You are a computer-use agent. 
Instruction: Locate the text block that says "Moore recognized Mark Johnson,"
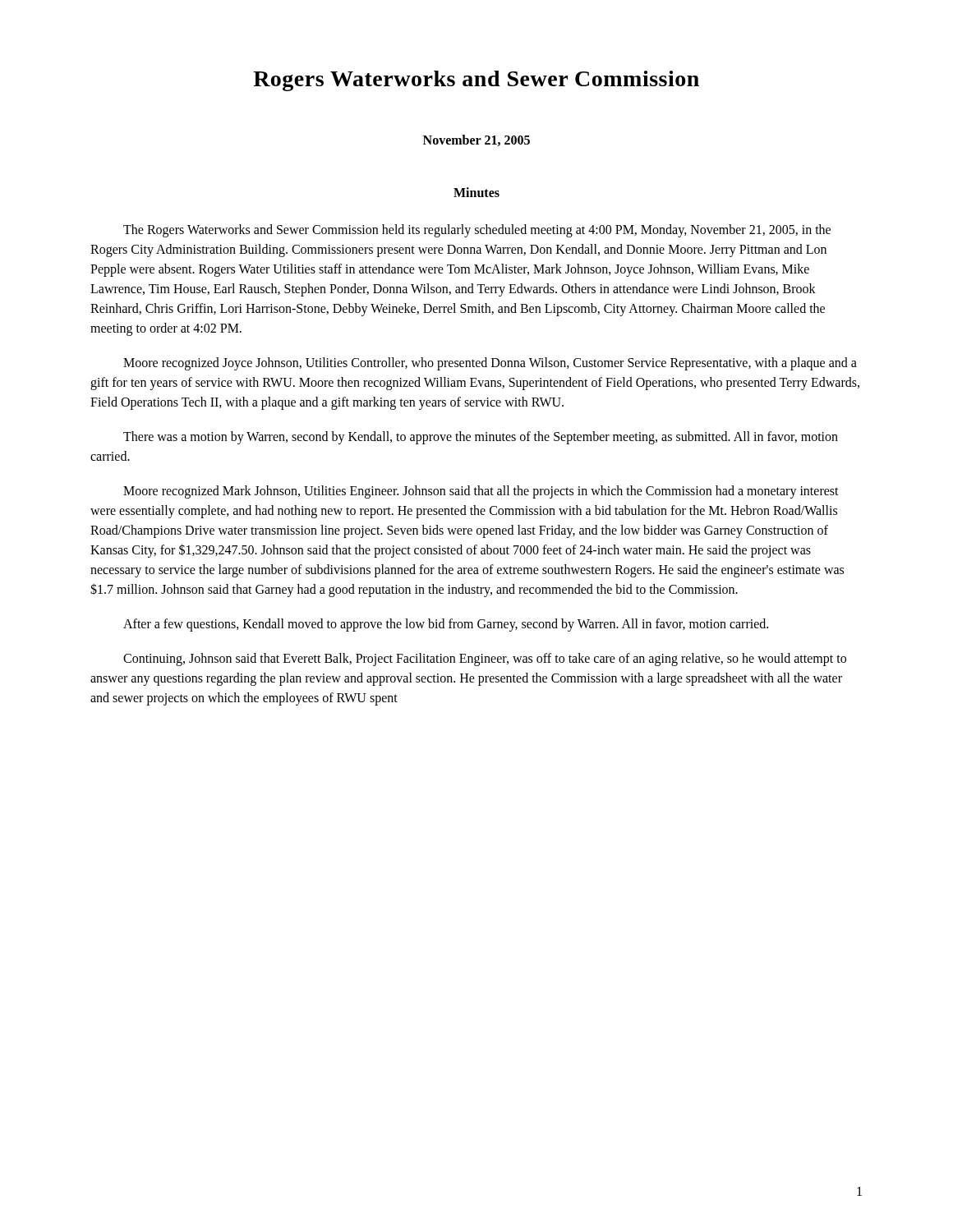pos(467,540)
